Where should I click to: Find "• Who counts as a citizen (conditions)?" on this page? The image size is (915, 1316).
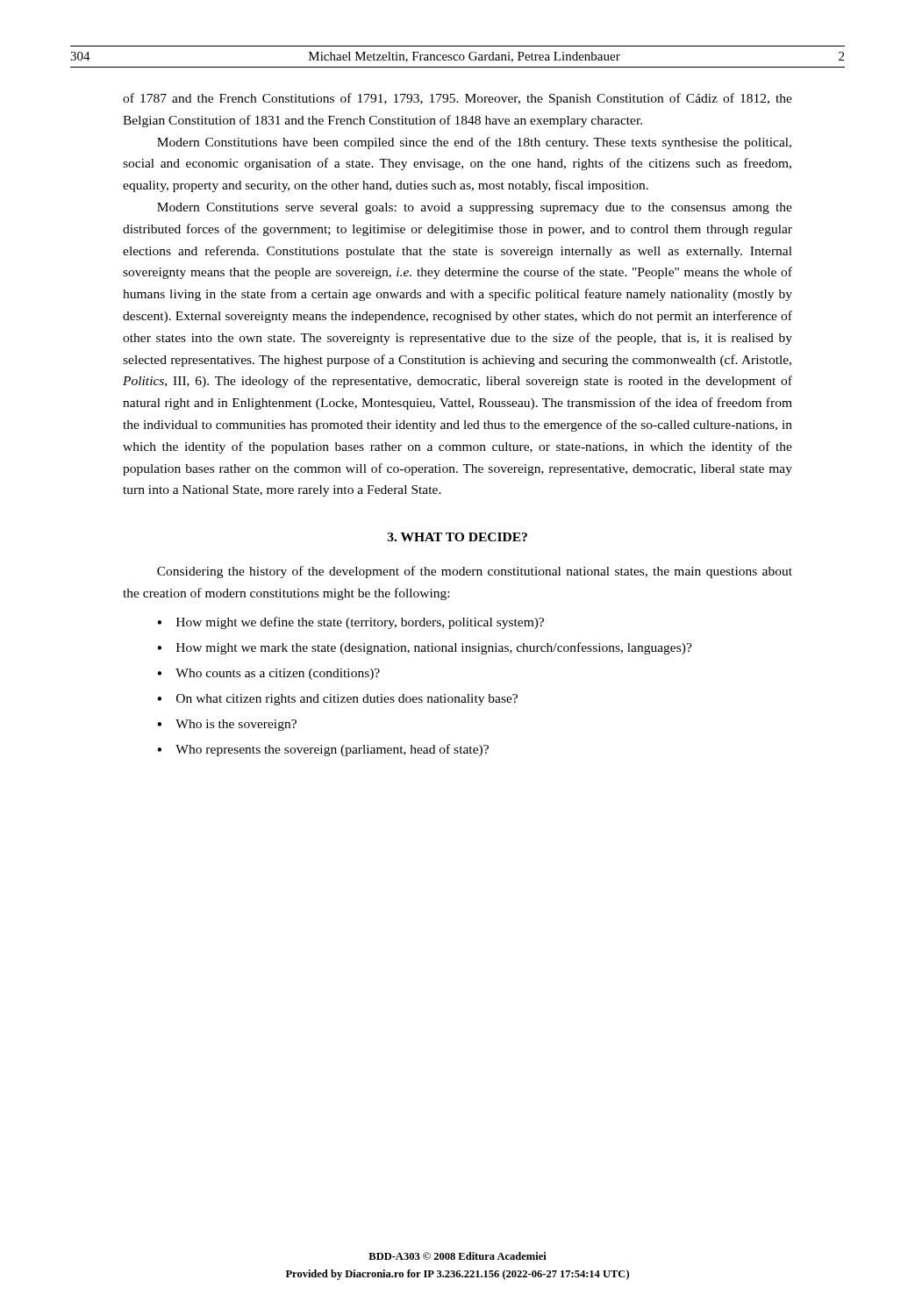[268, 674]
